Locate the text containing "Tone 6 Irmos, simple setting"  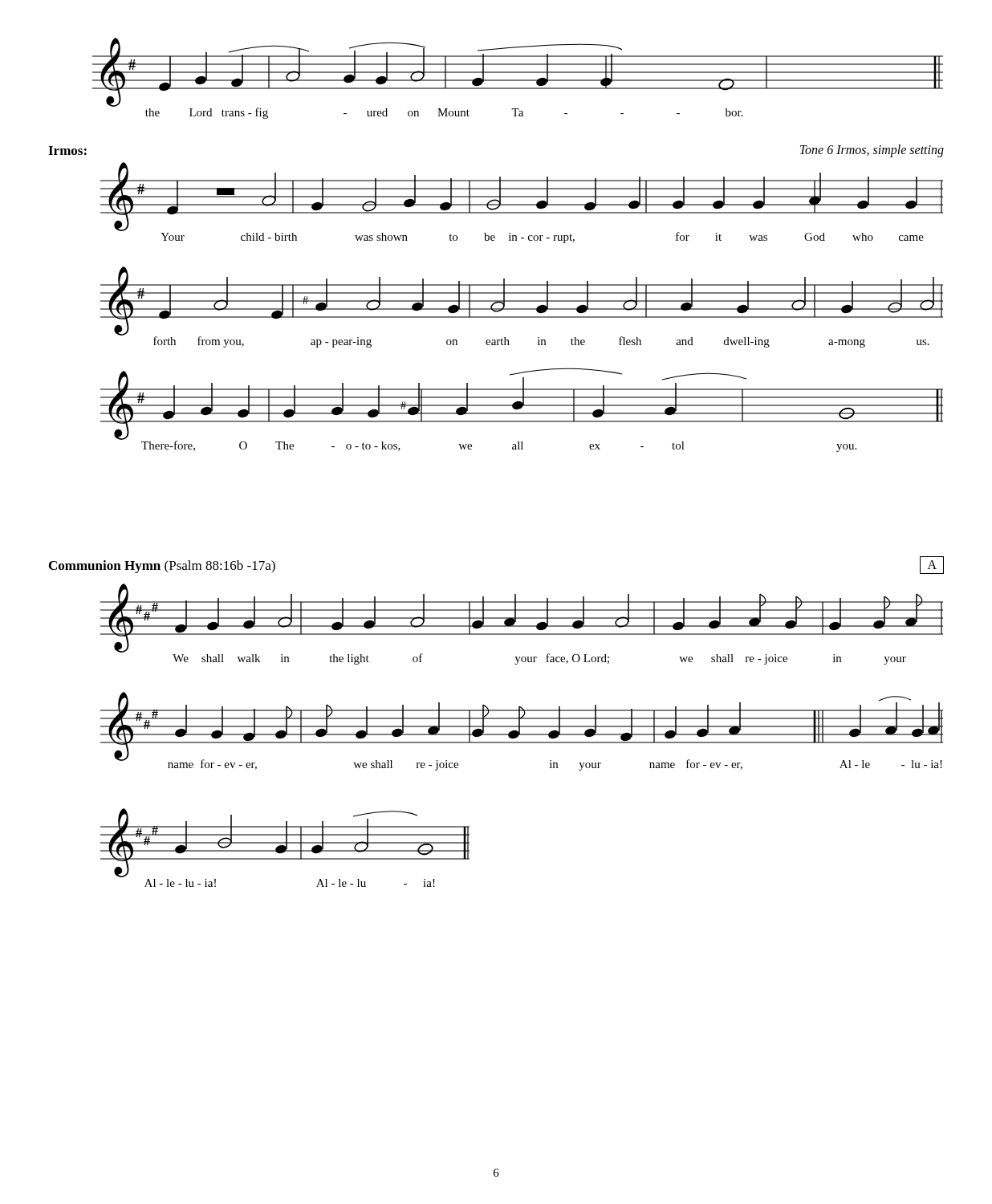click(872, 150)
